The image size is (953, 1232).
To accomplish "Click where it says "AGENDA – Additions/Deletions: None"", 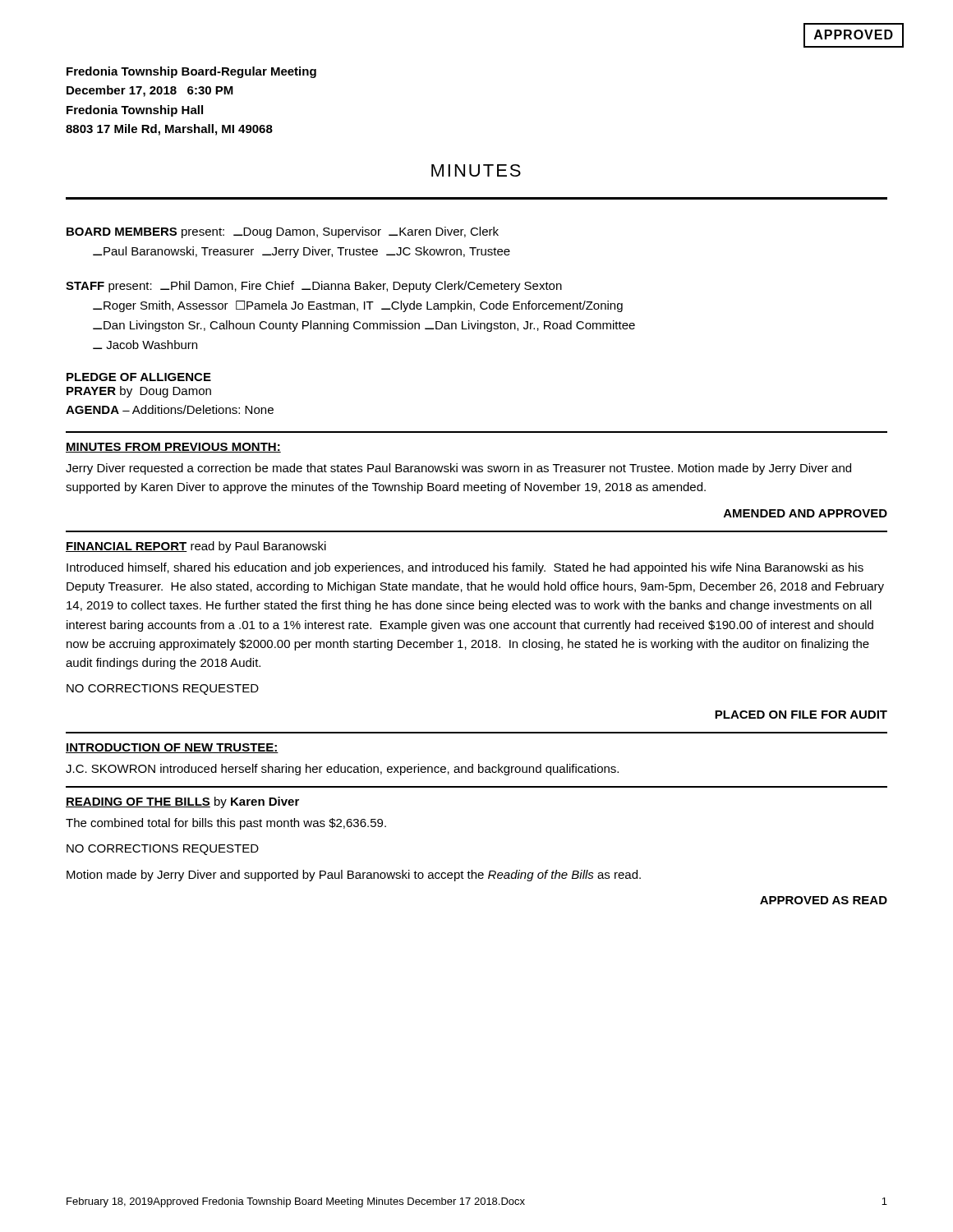I will [x=170, y=409].
